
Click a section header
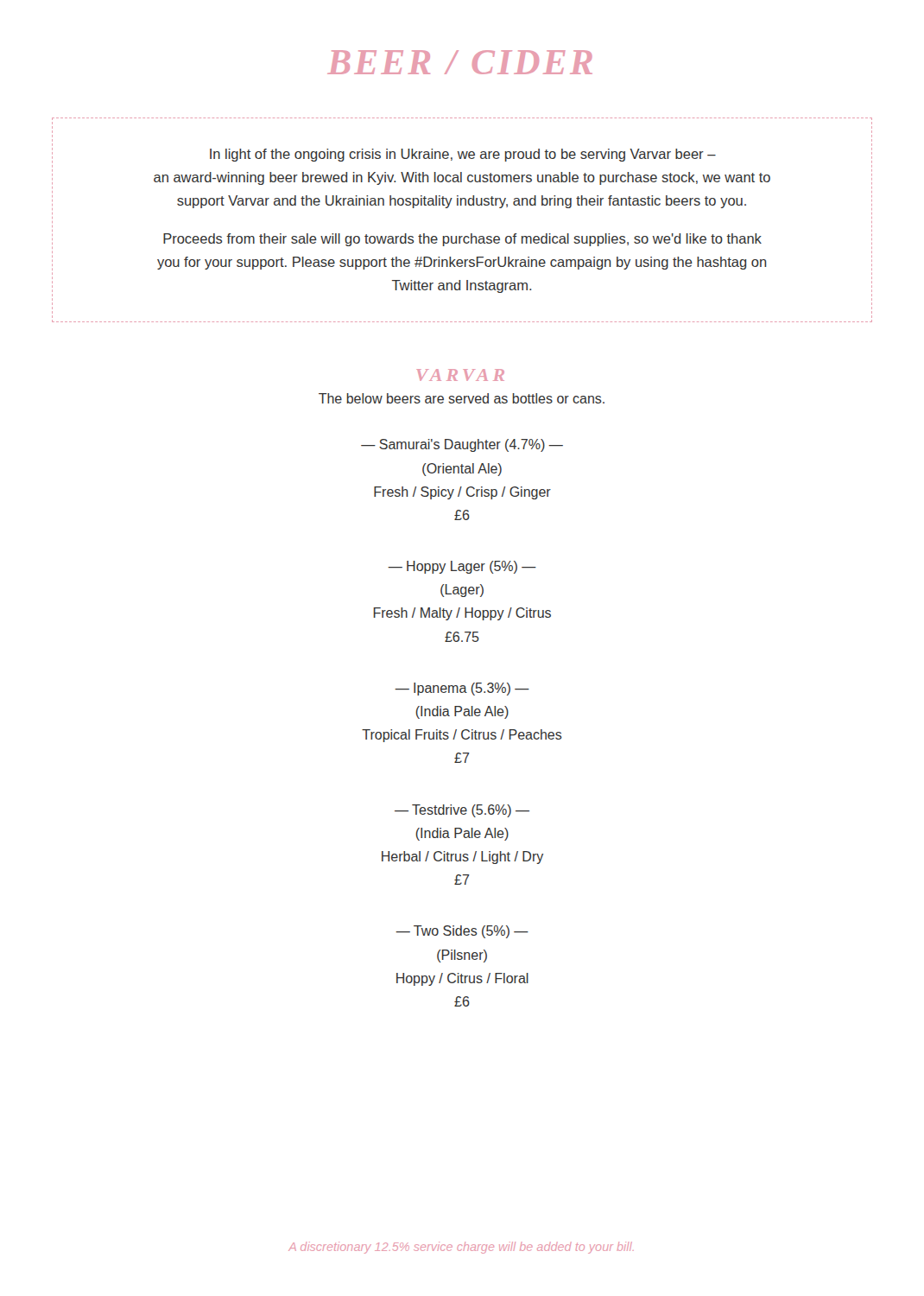(x=462, y=375)
